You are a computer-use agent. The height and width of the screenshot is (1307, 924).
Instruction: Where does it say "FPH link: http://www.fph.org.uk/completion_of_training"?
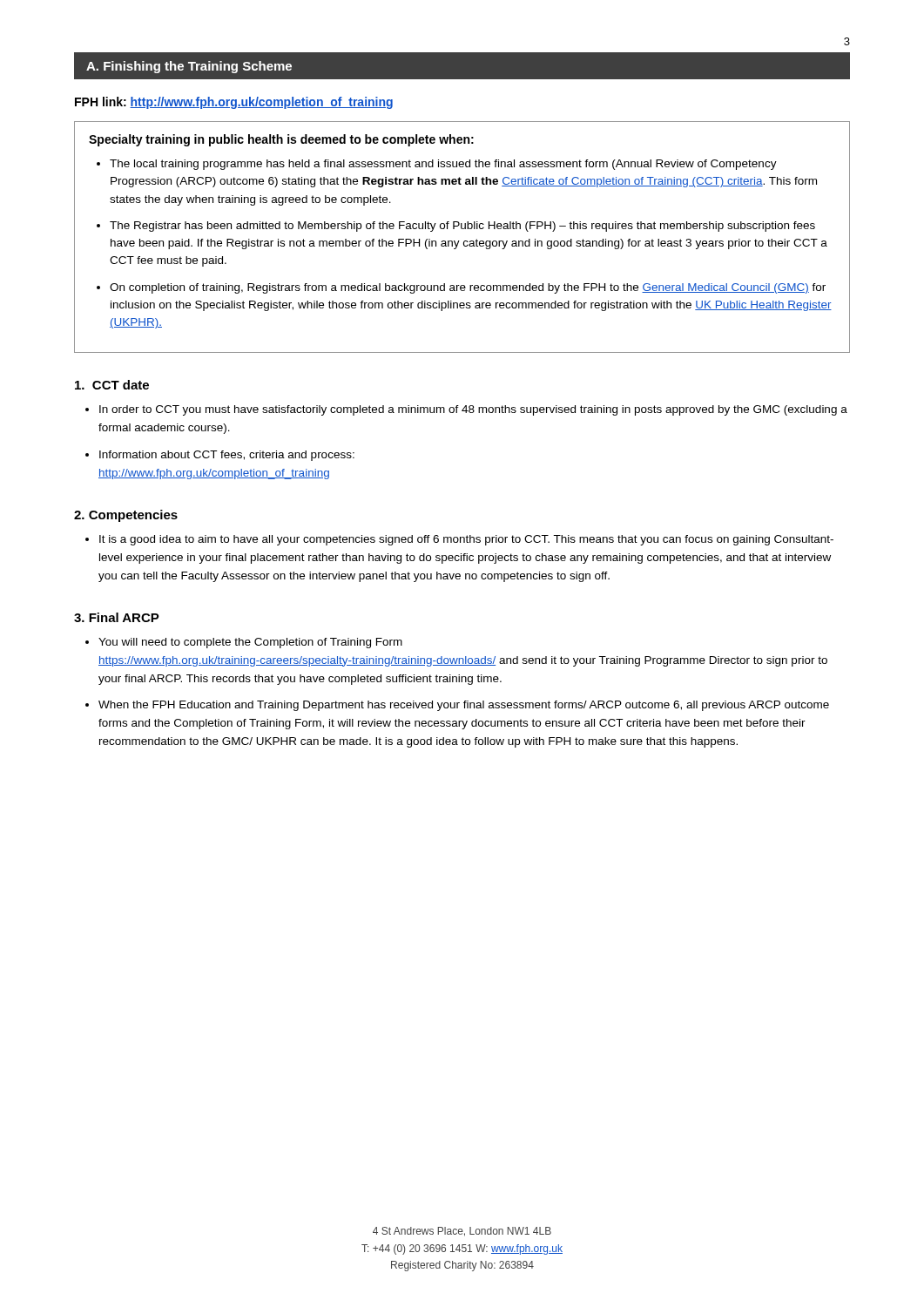234,102
